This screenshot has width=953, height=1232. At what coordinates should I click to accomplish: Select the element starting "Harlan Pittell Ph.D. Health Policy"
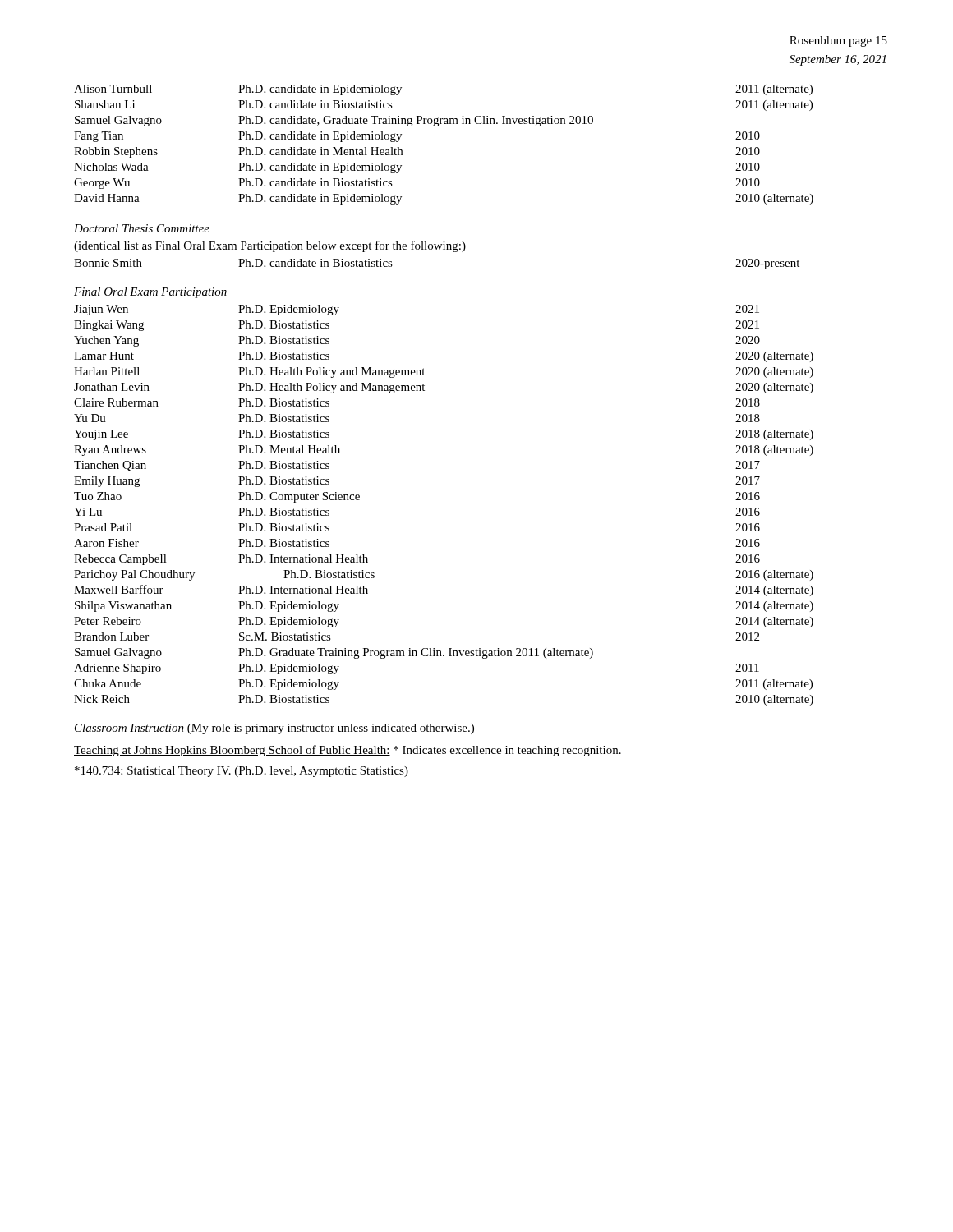point(101,372)
